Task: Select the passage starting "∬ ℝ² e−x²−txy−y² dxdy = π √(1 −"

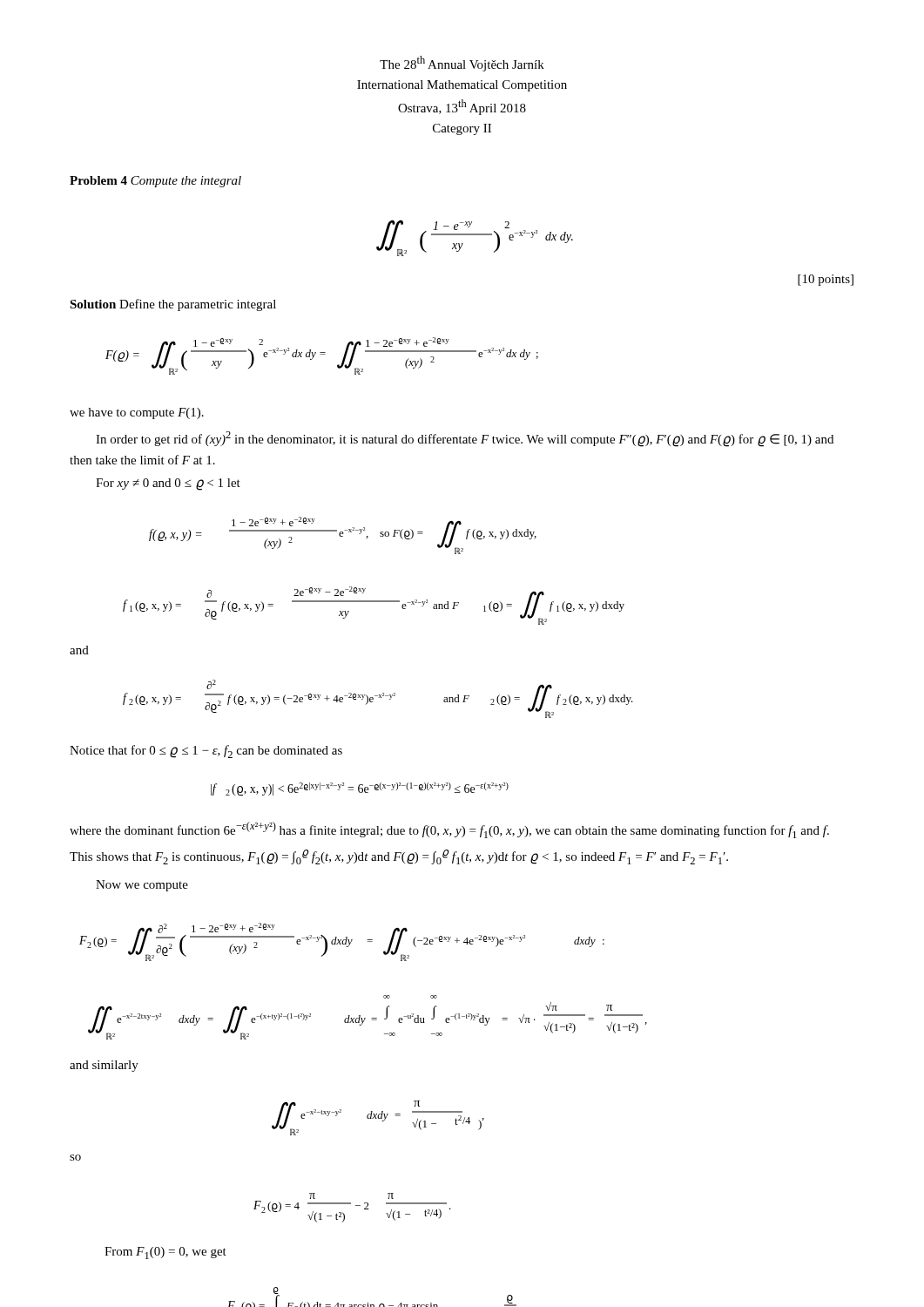Action: 462,1109
